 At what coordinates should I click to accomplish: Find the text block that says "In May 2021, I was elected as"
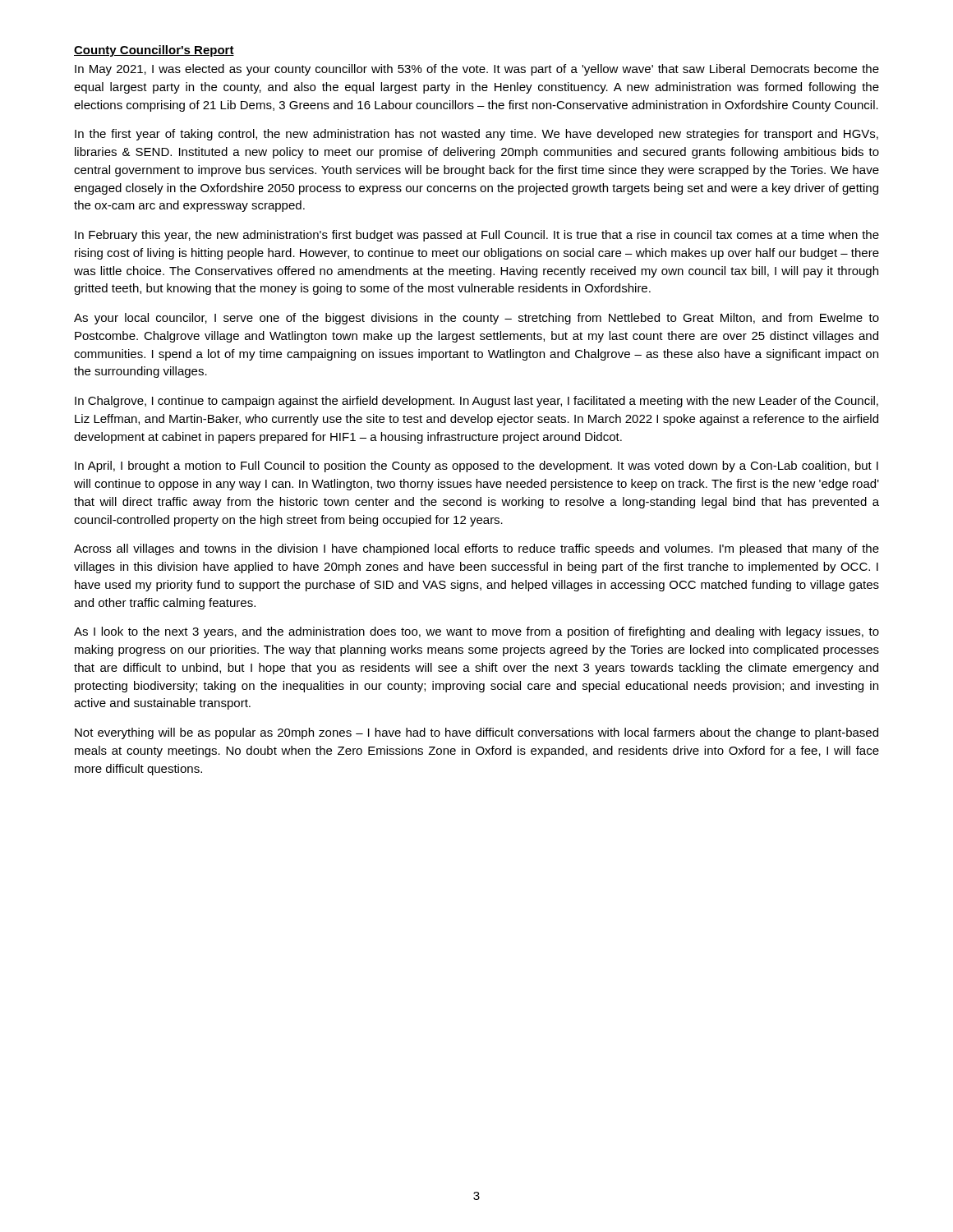pyautogui.click(x=476, y=86)
